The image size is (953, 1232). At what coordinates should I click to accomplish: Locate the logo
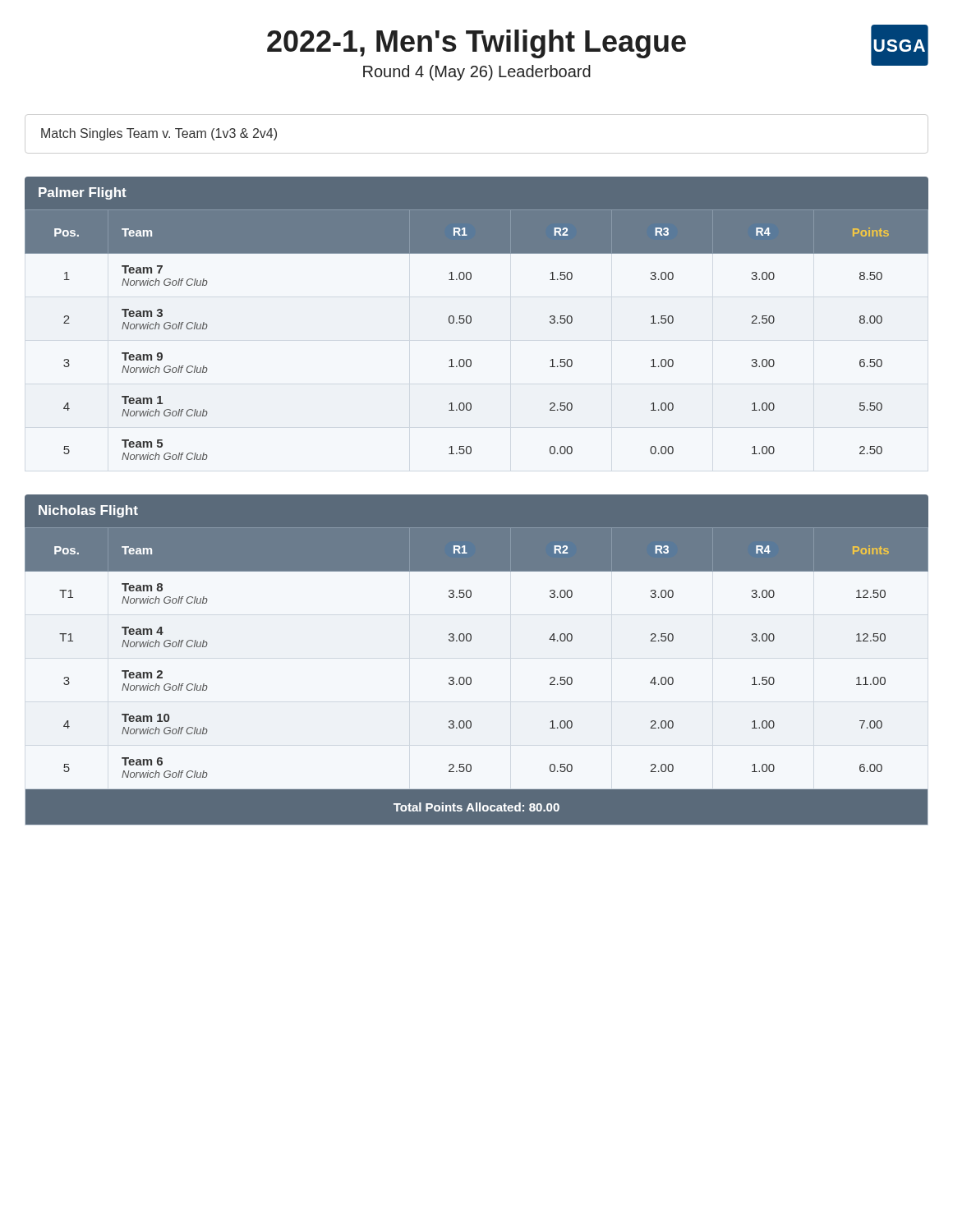(x=900, y=47)
